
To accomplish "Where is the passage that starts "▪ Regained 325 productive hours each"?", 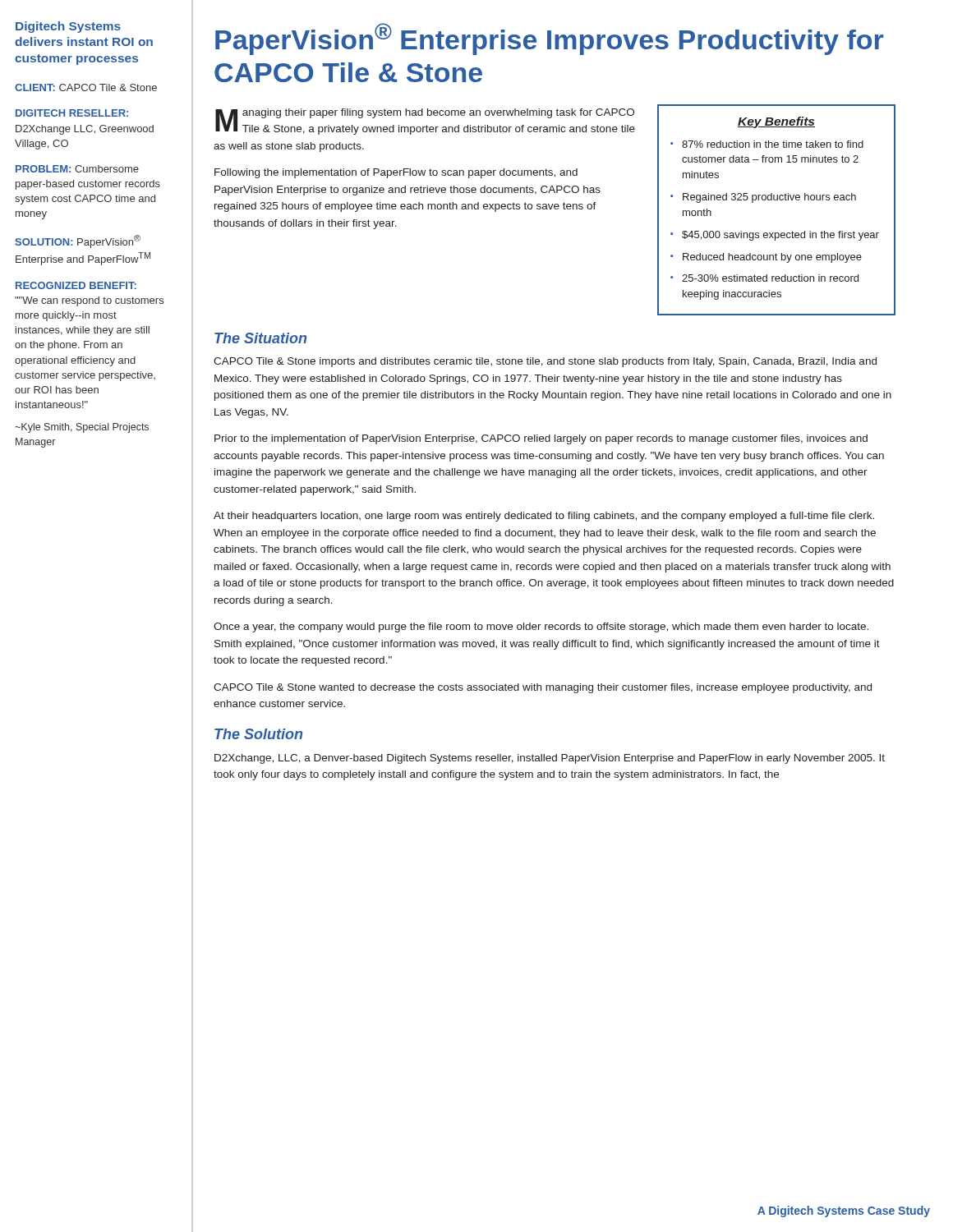I will [763, 204].
